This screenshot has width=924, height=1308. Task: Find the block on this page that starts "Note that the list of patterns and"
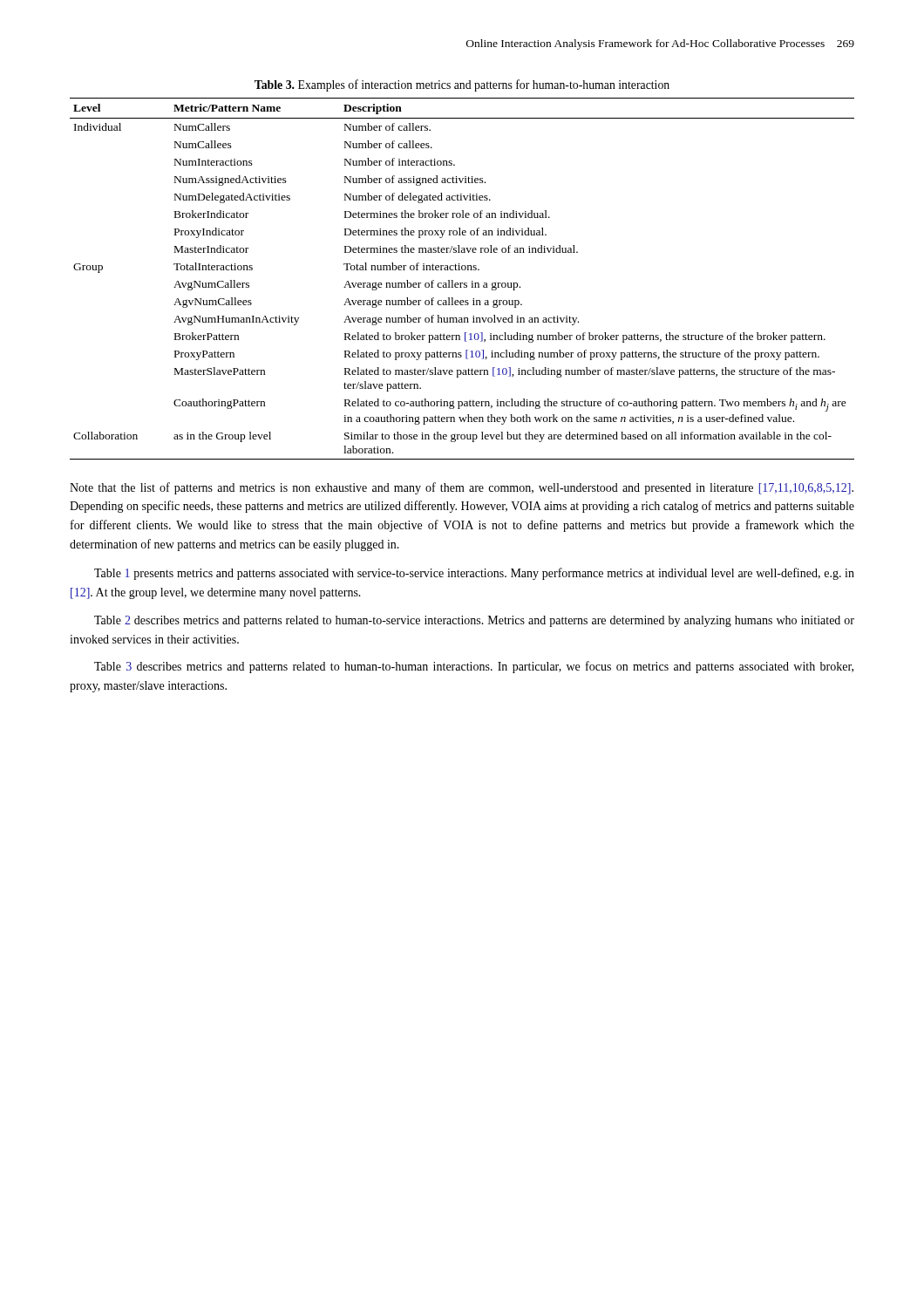click(462, 516)
